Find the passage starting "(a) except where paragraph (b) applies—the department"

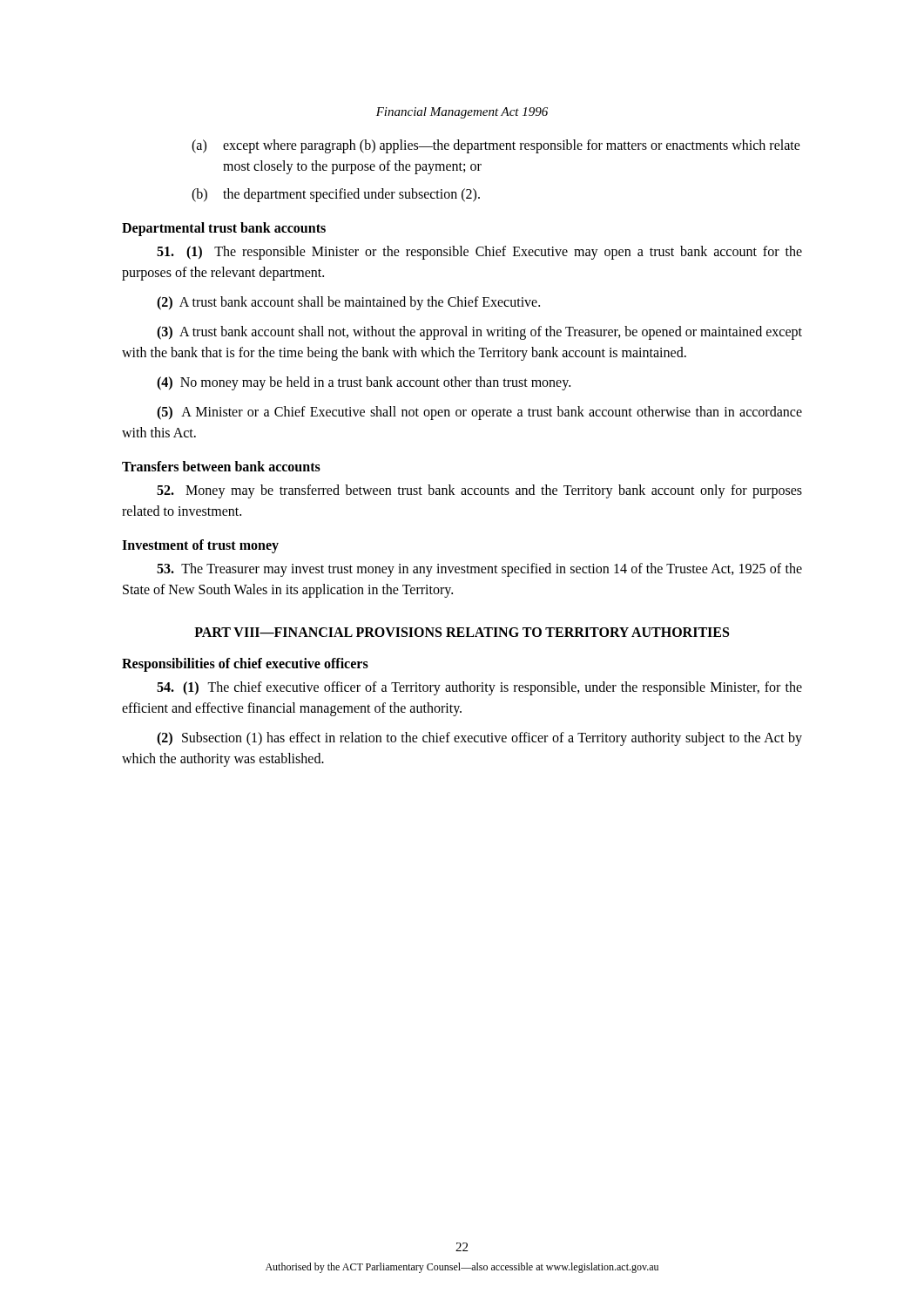[497, 156]
